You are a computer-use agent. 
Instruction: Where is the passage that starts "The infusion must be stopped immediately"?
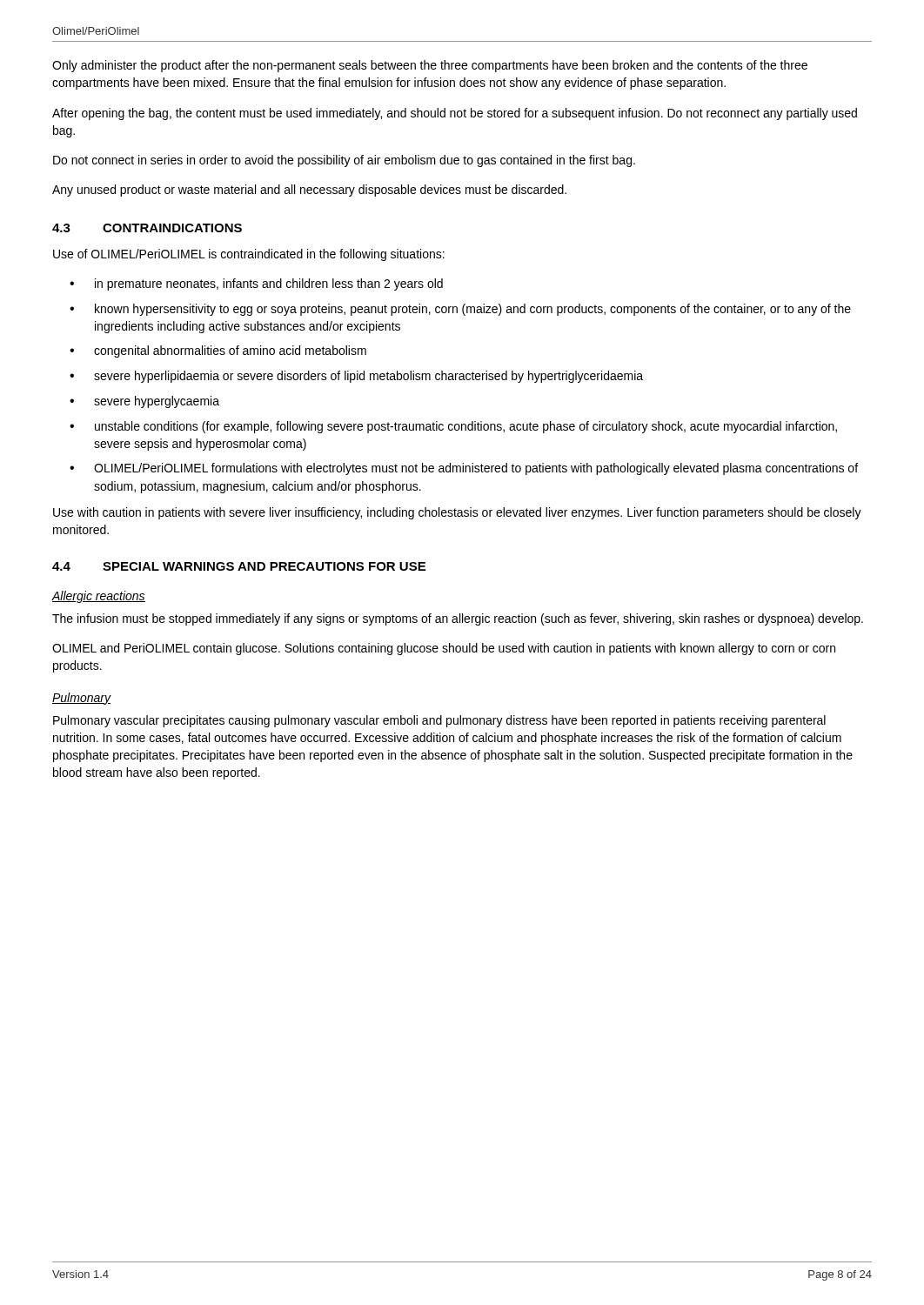[458, 618]
